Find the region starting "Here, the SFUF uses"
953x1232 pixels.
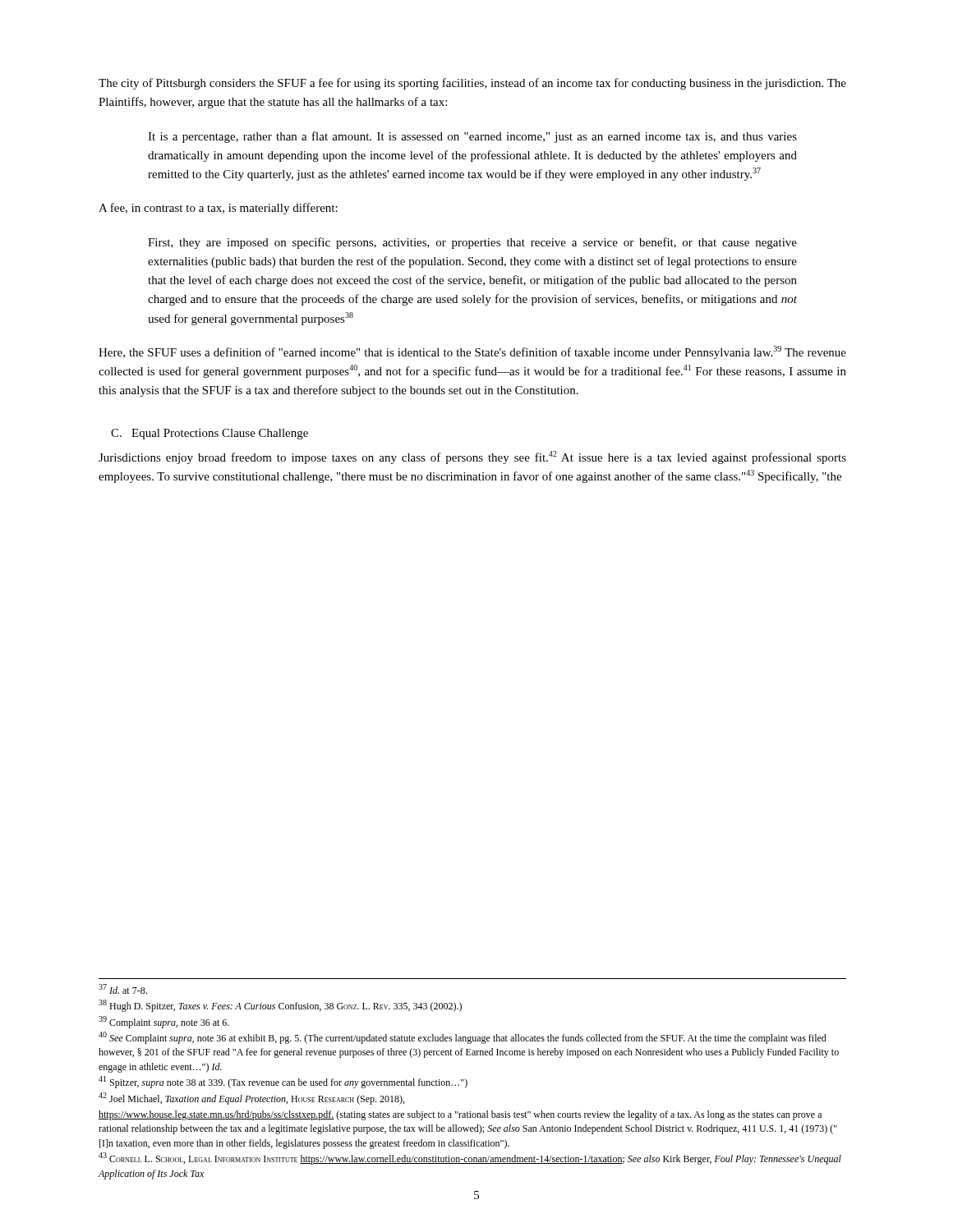coord(472,370)
